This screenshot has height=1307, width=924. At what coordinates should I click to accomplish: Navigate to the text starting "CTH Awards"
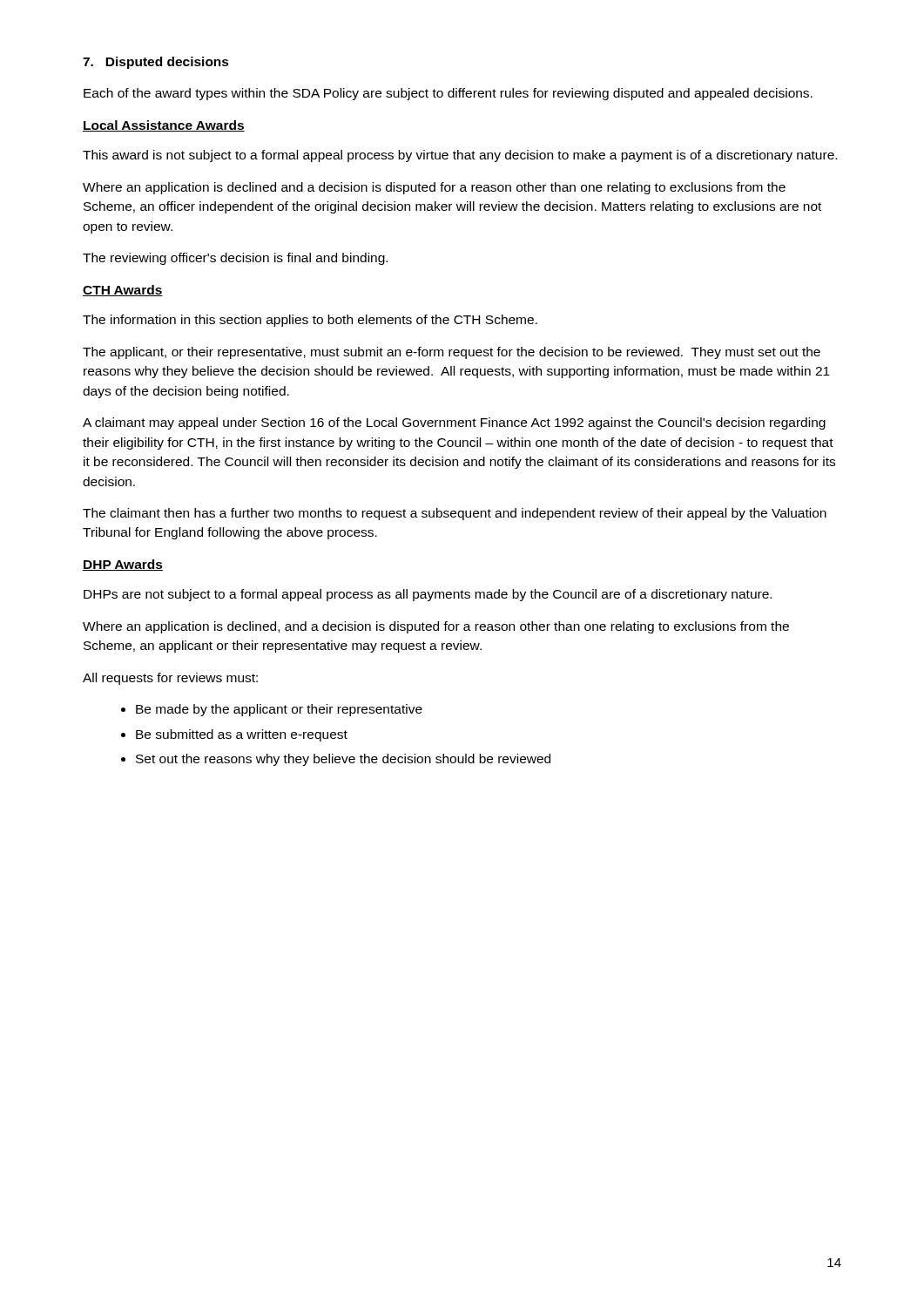point(123,291)
